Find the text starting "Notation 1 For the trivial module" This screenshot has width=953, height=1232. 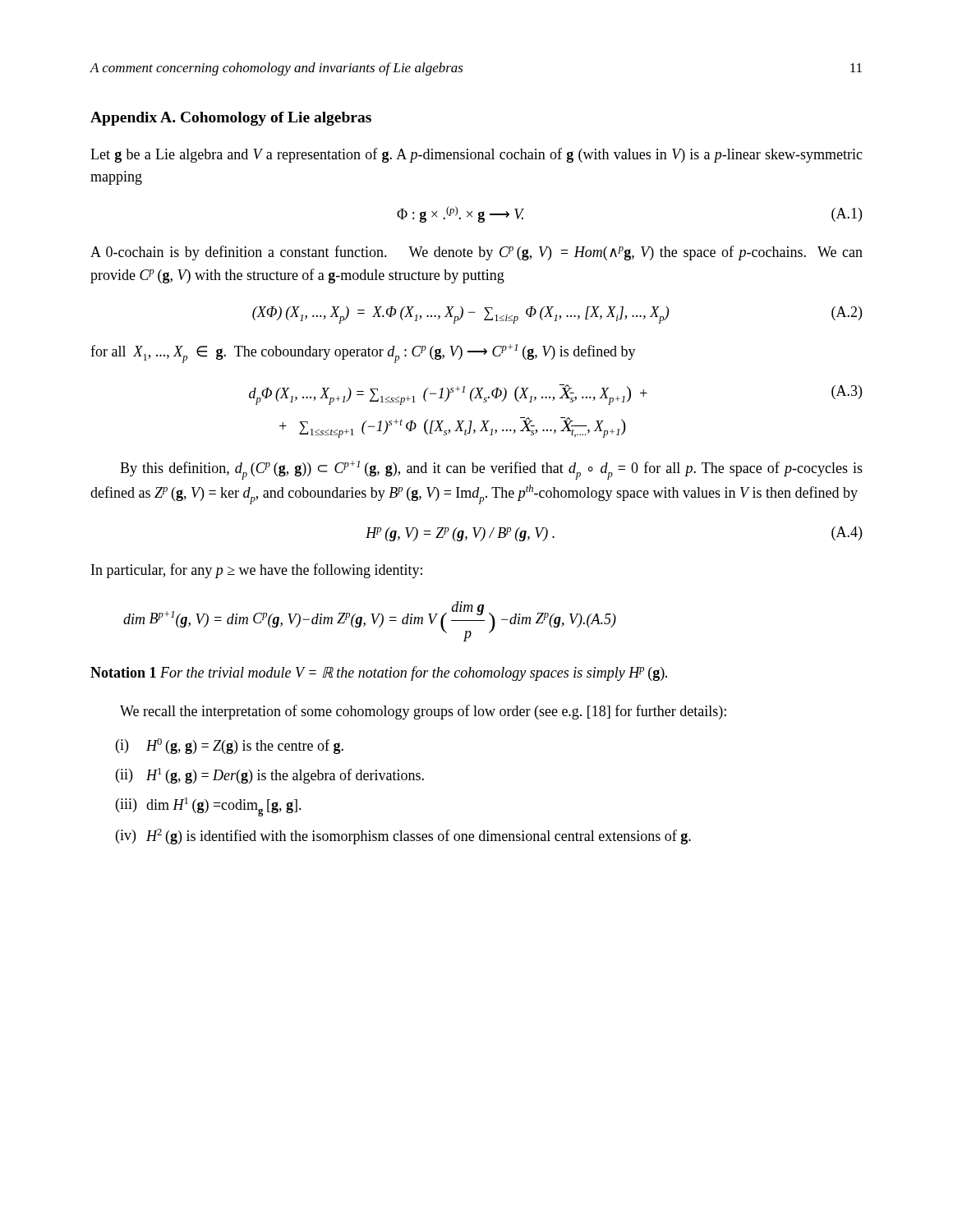pos(379,672)
